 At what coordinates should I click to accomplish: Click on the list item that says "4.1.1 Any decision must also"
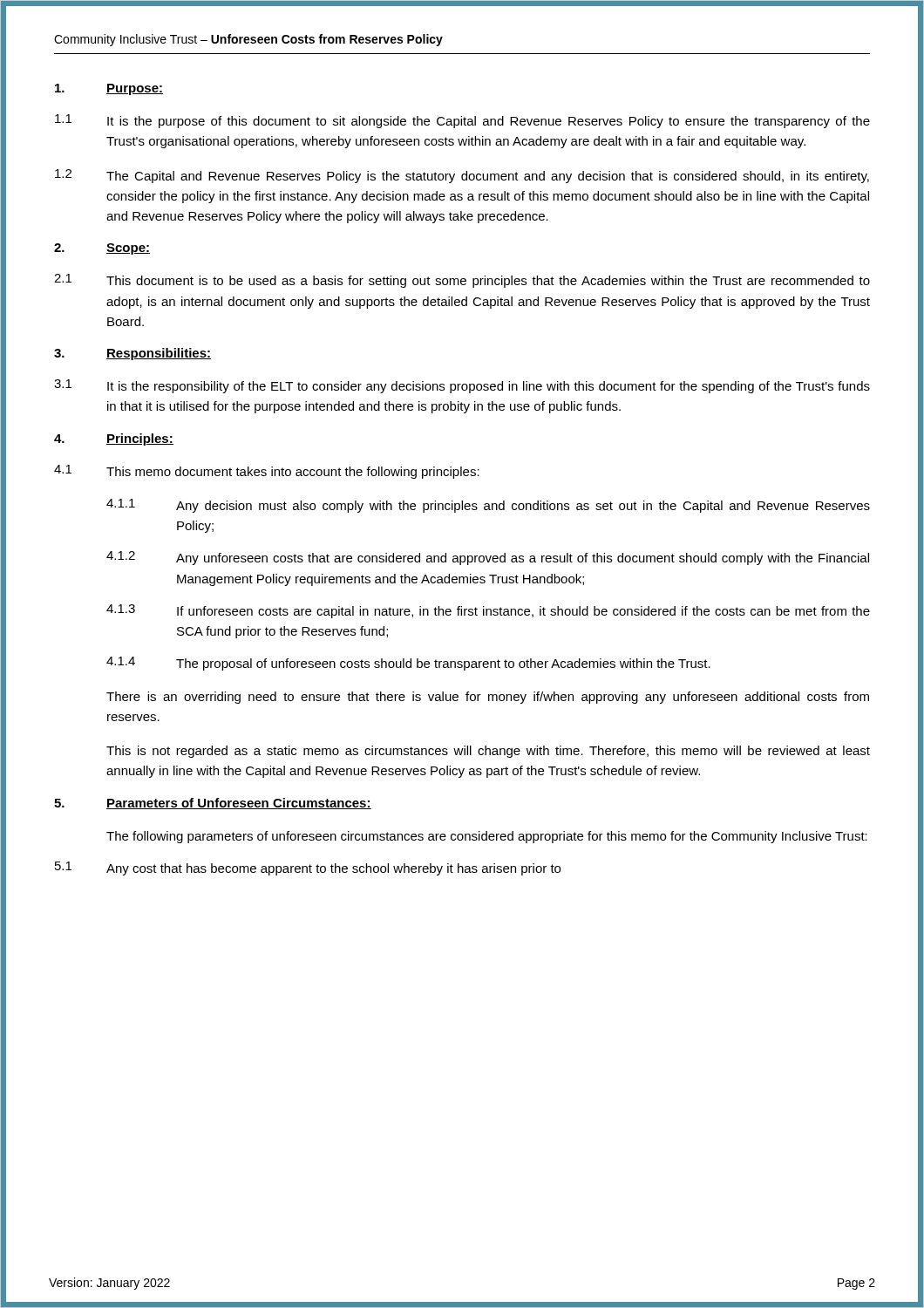tap(488, 515)
